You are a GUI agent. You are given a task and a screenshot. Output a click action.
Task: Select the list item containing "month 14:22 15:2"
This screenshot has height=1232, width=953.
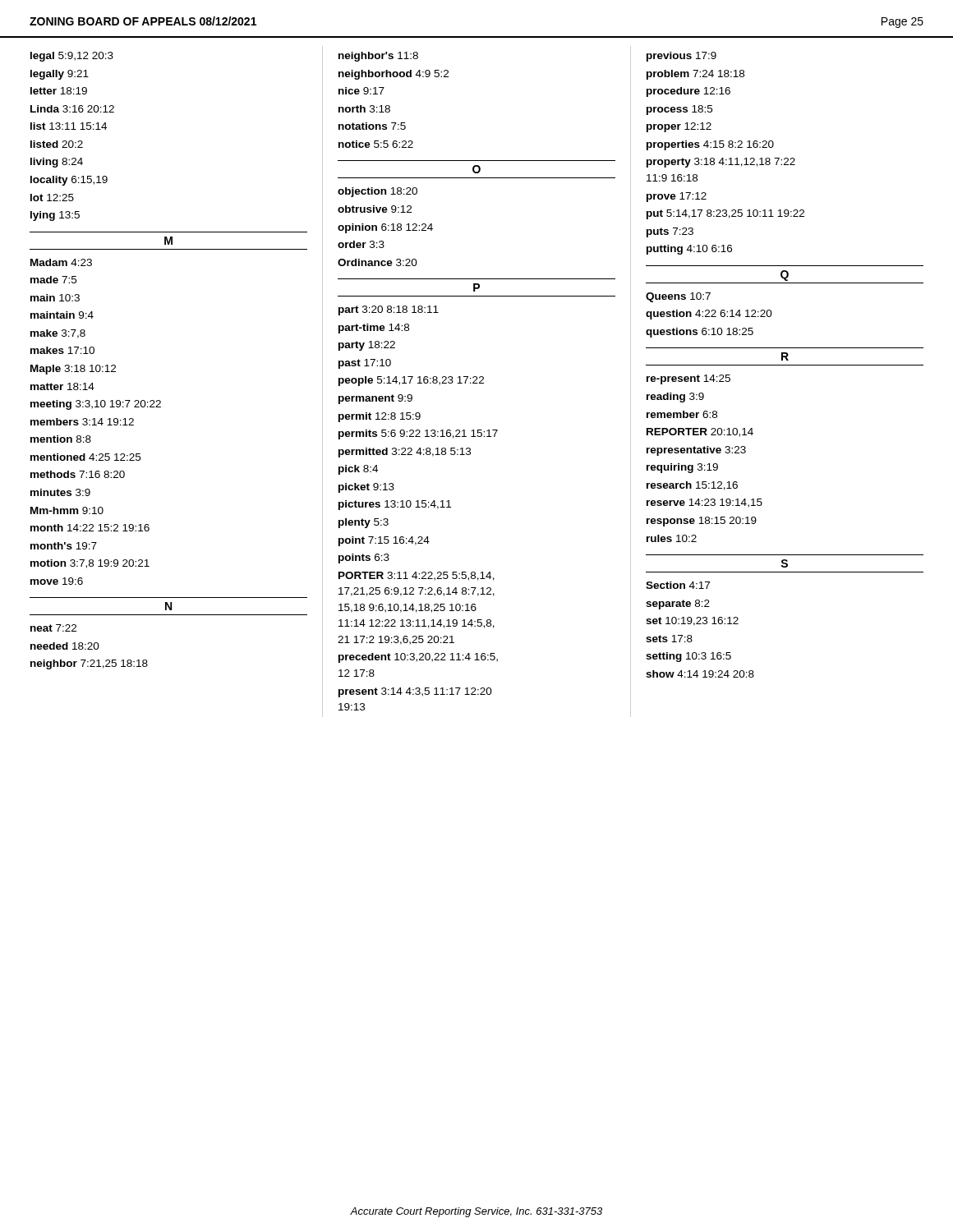(x=90, y=528)
